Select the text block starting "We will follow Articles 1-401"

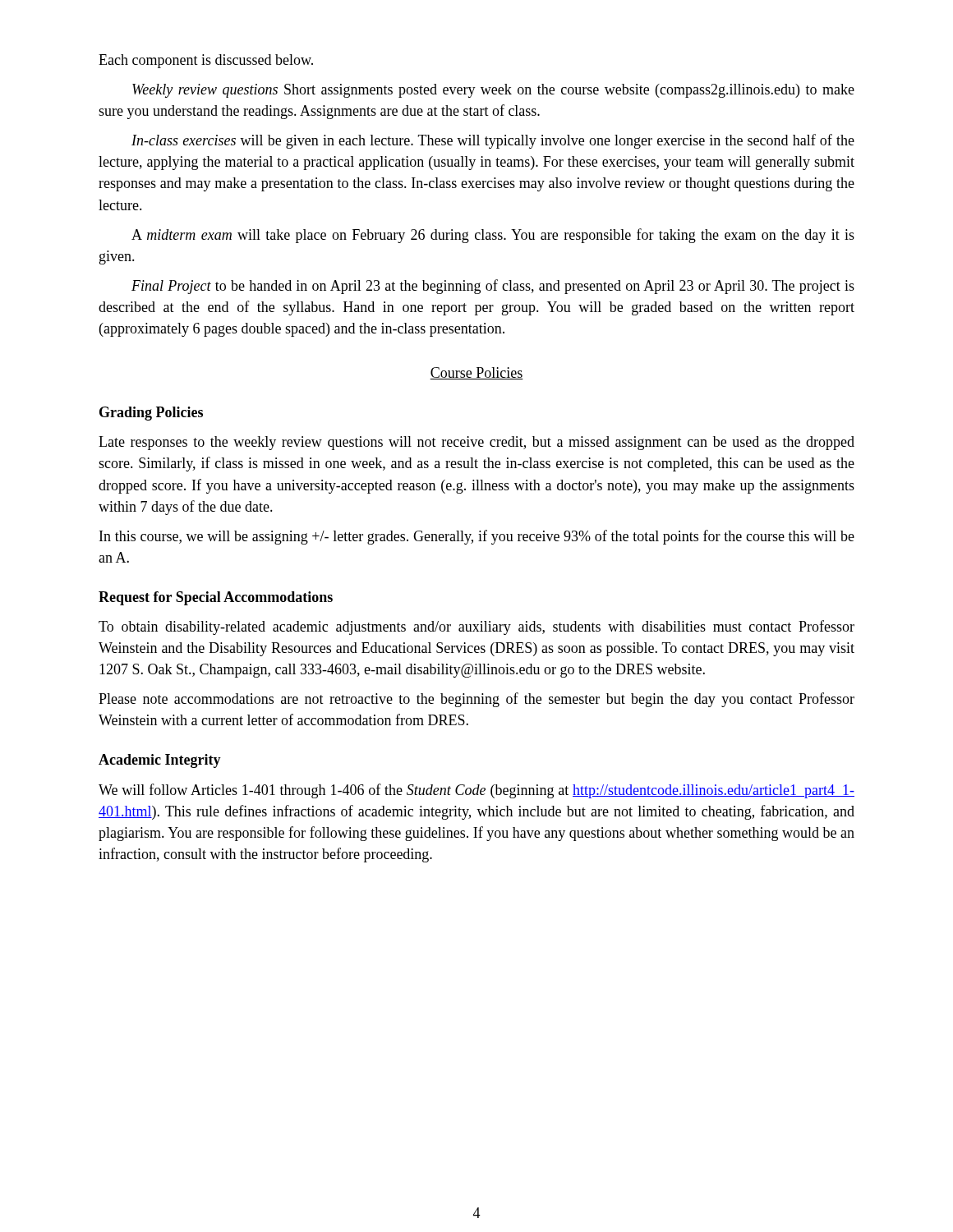coord(476,822)
